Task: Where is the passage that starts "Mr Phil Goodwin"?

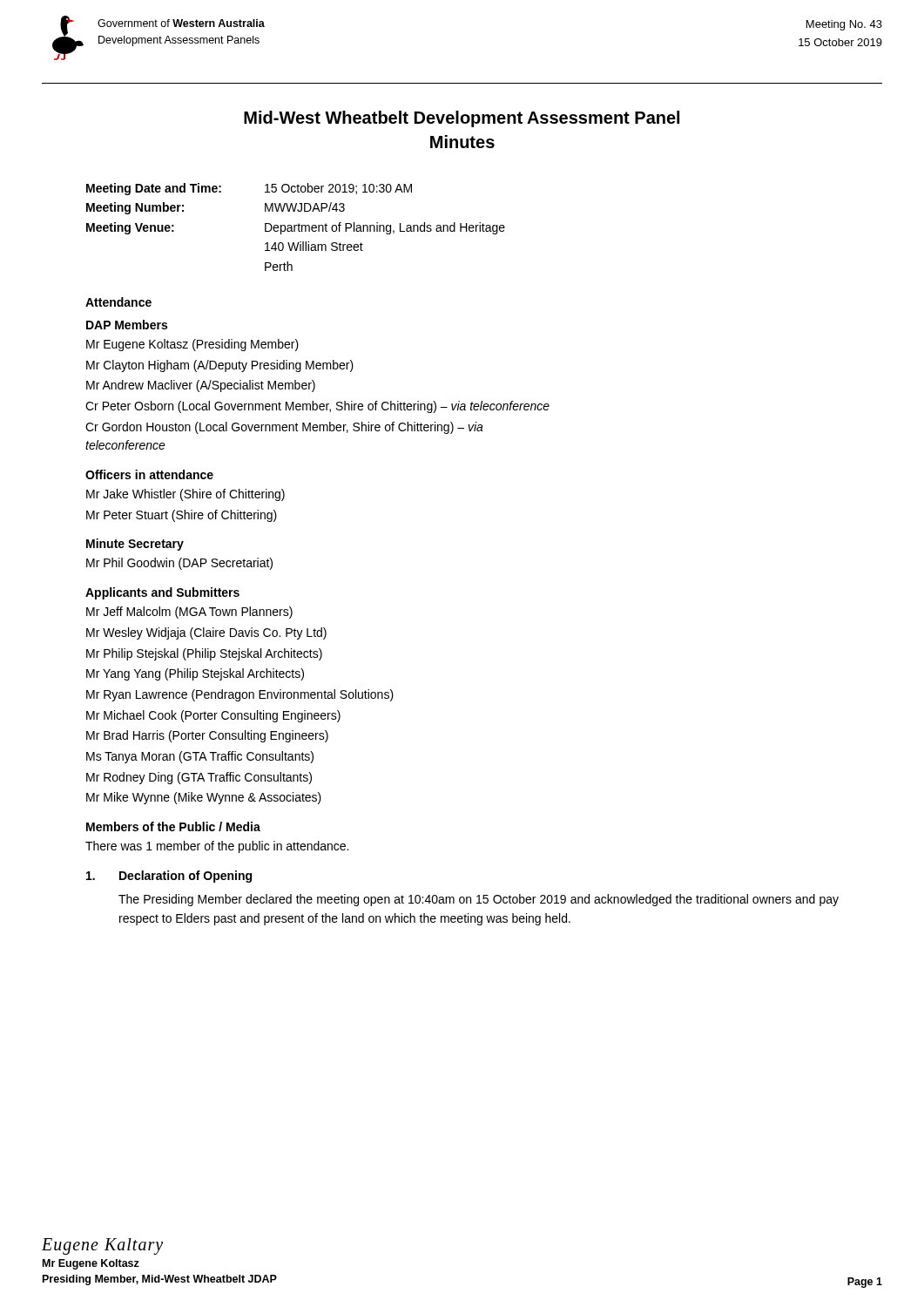Action: click(179, 563)
